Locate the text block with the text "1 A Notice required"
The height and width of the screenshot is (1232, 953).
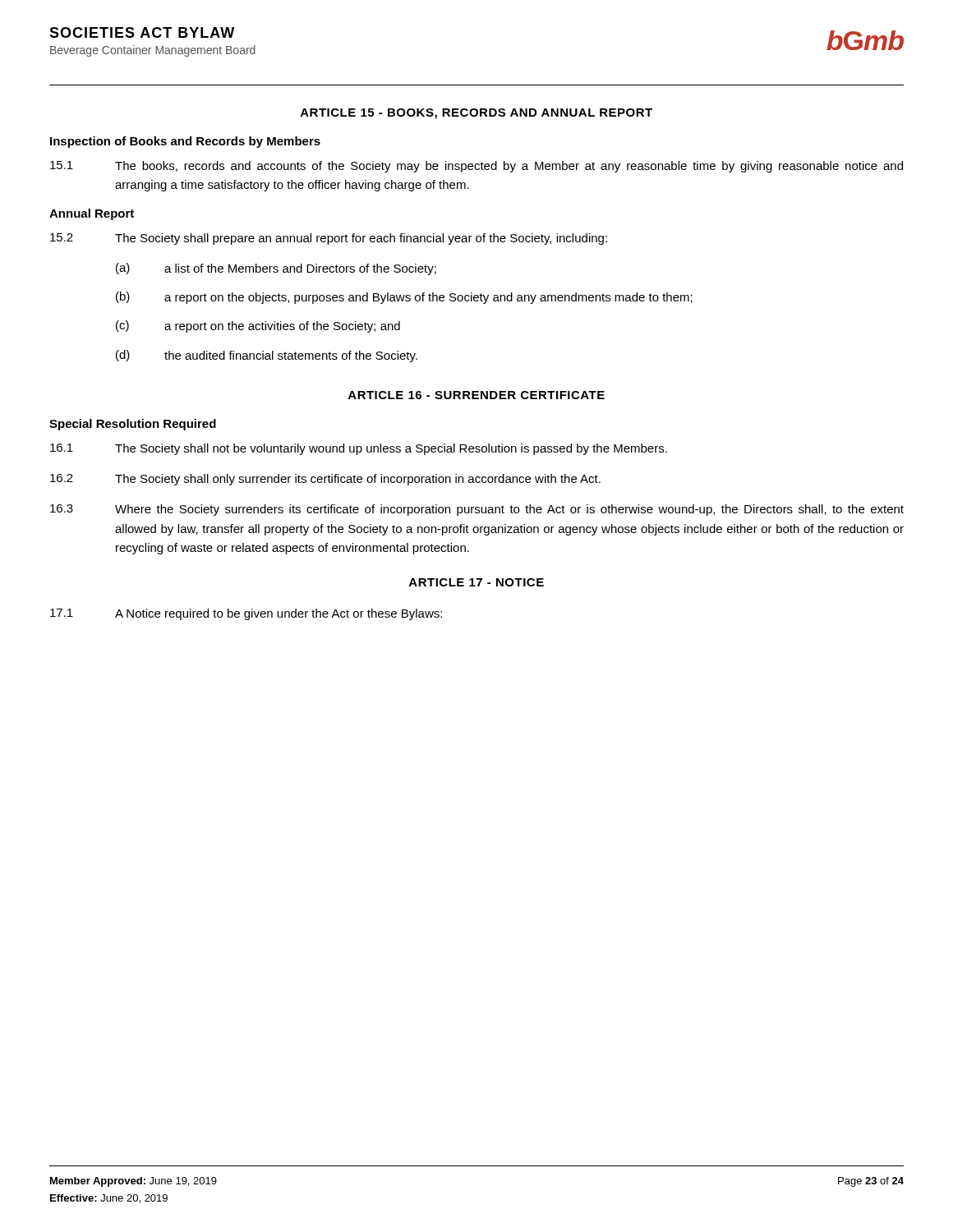(x=246, y=614)
